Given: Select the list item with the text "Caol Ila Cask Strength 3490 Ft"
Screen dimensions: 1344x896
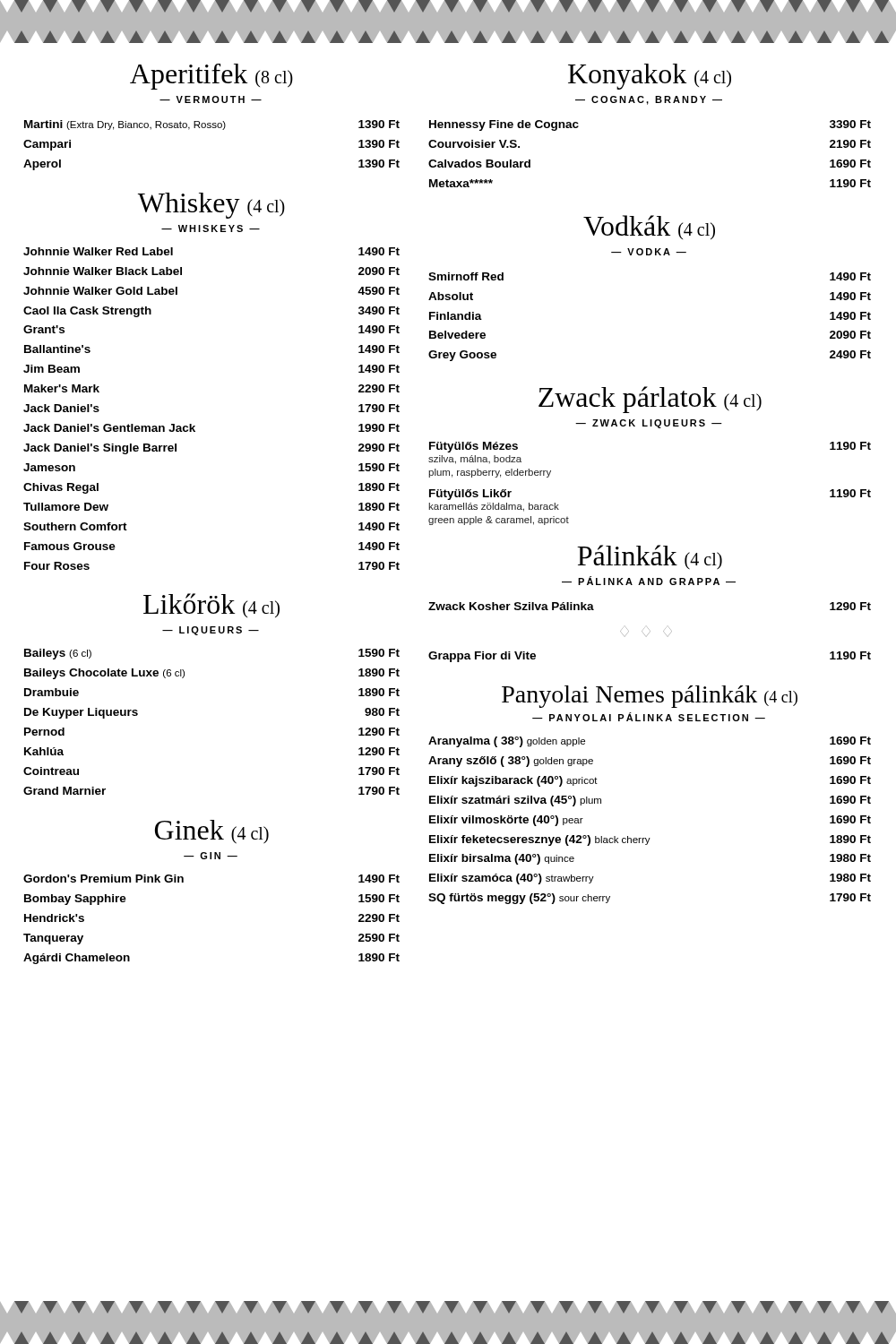Looking at the screenshot, I should [x=84, y=311].
